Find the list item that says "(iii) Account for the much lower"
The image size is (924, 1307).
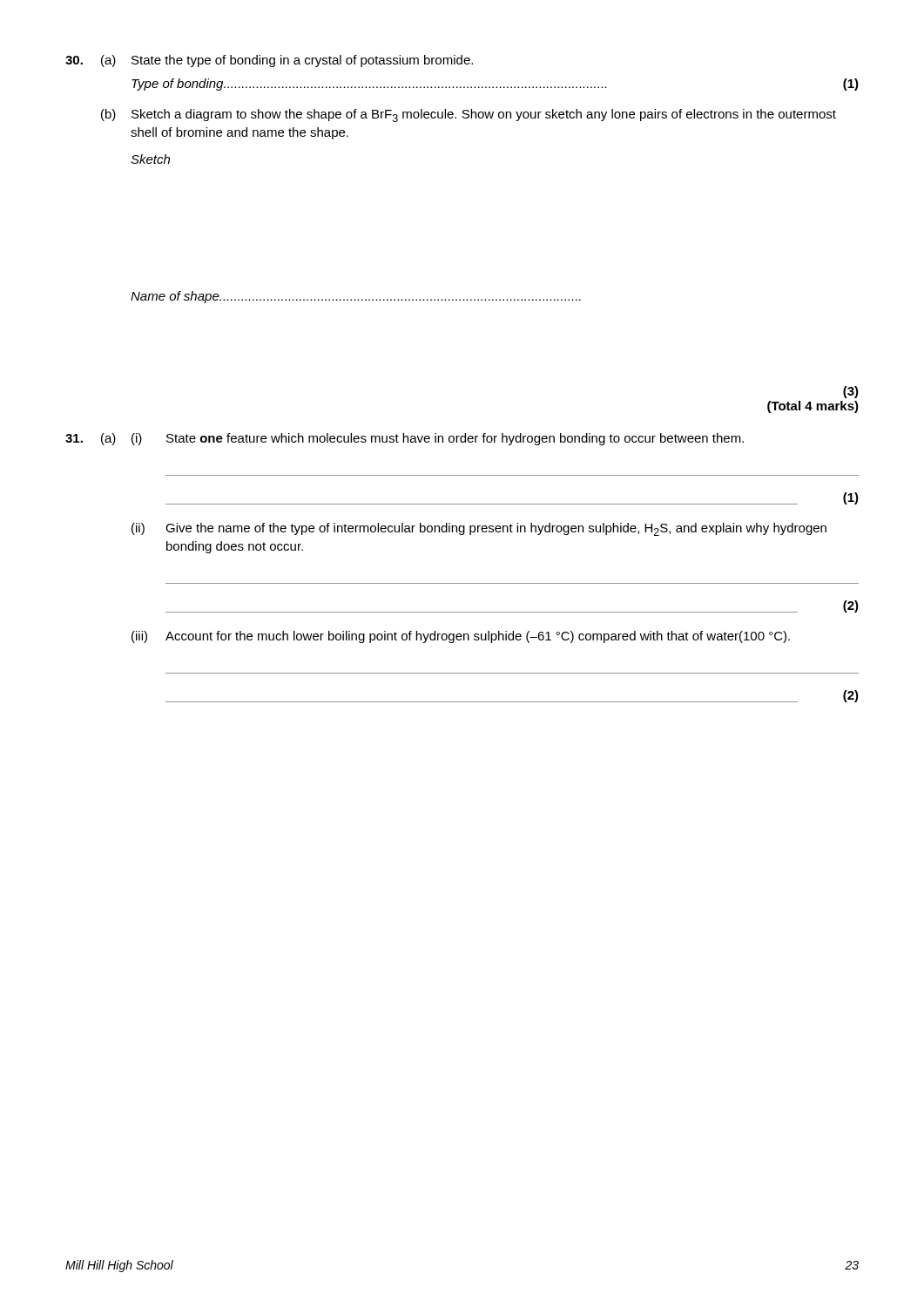click(495, 636)
